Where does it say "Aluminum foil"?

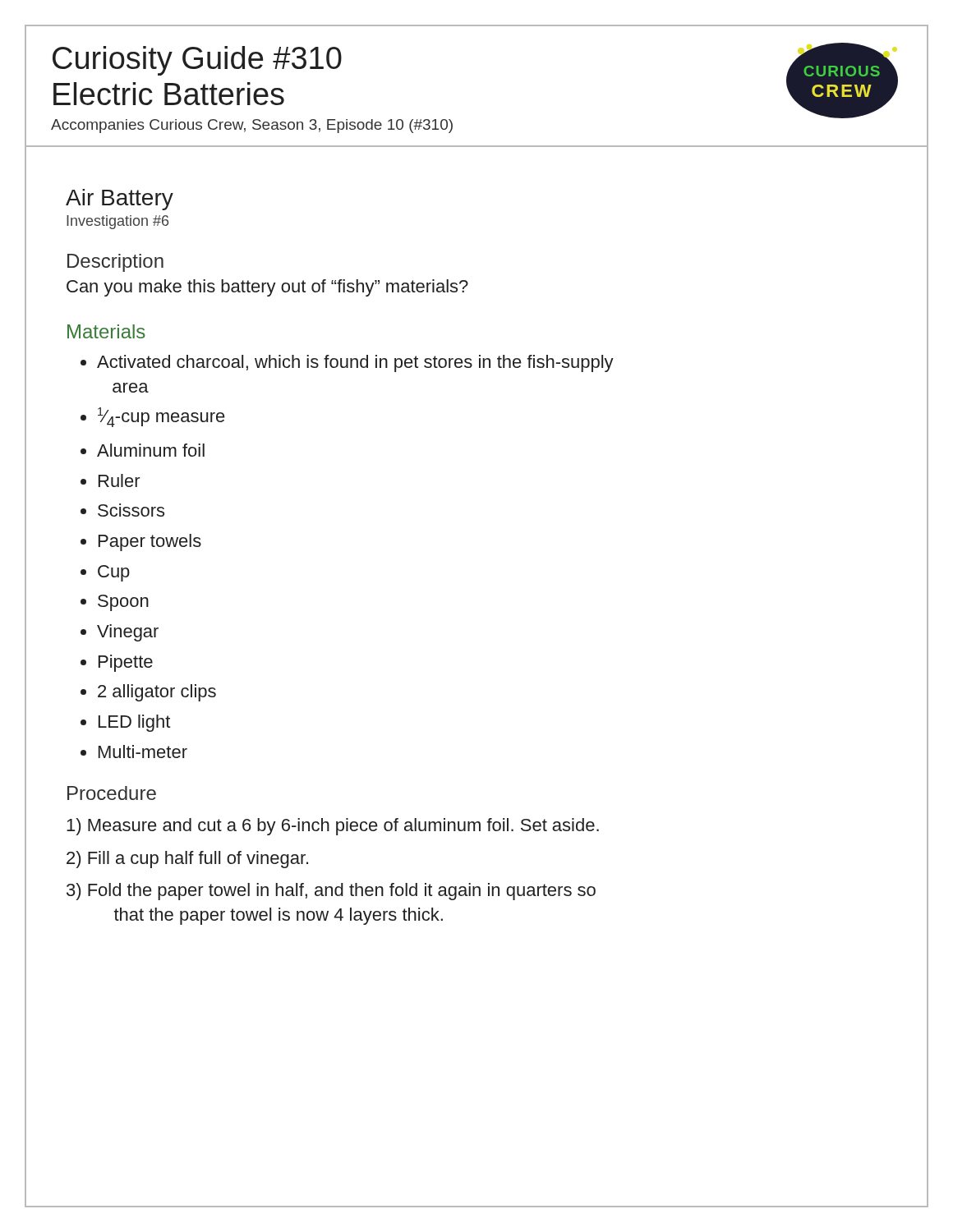coord(143,450)
